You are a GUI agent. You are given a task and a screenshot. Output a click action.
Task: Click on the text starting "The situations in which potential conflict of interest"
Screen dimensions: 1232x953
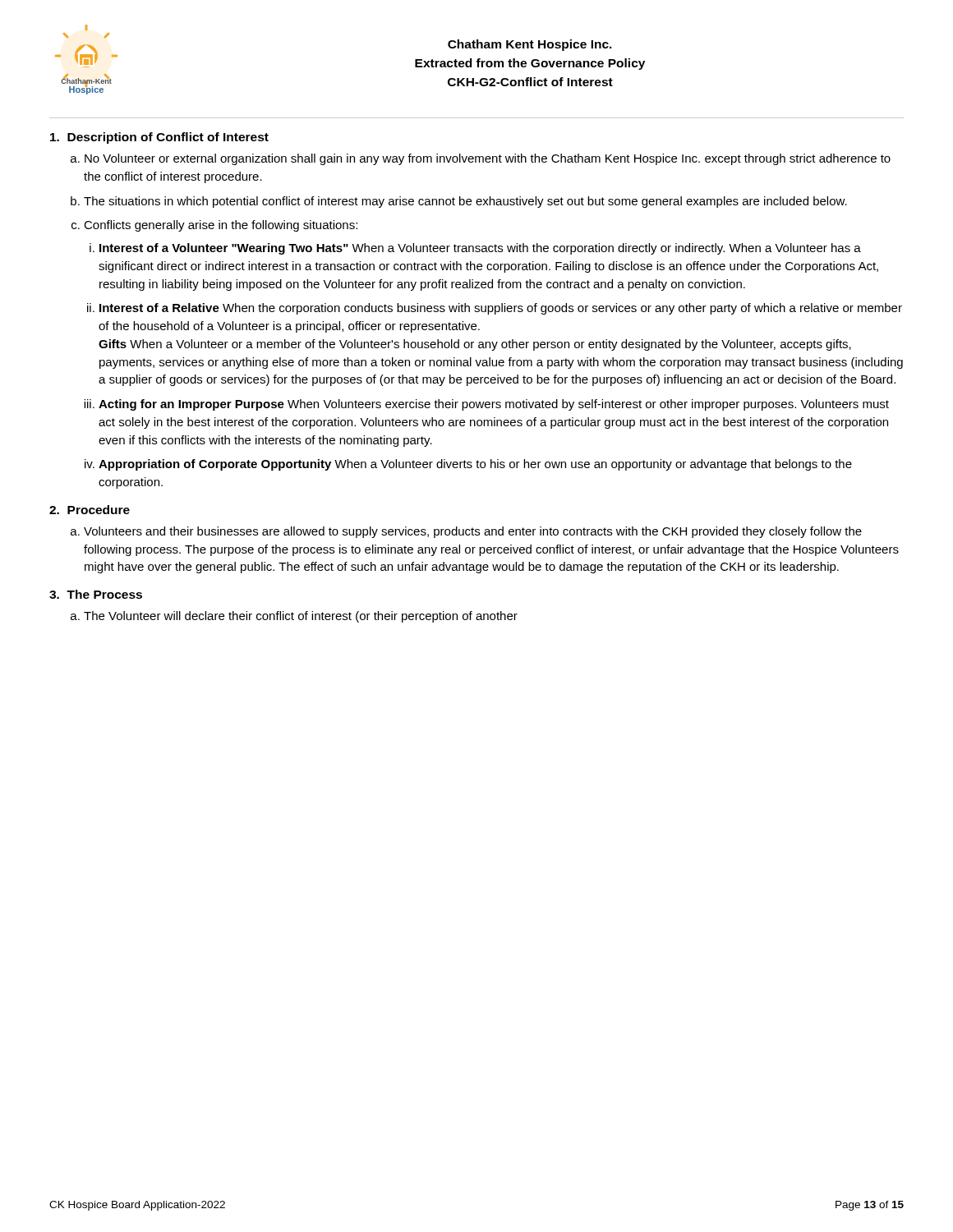(466, 200)
